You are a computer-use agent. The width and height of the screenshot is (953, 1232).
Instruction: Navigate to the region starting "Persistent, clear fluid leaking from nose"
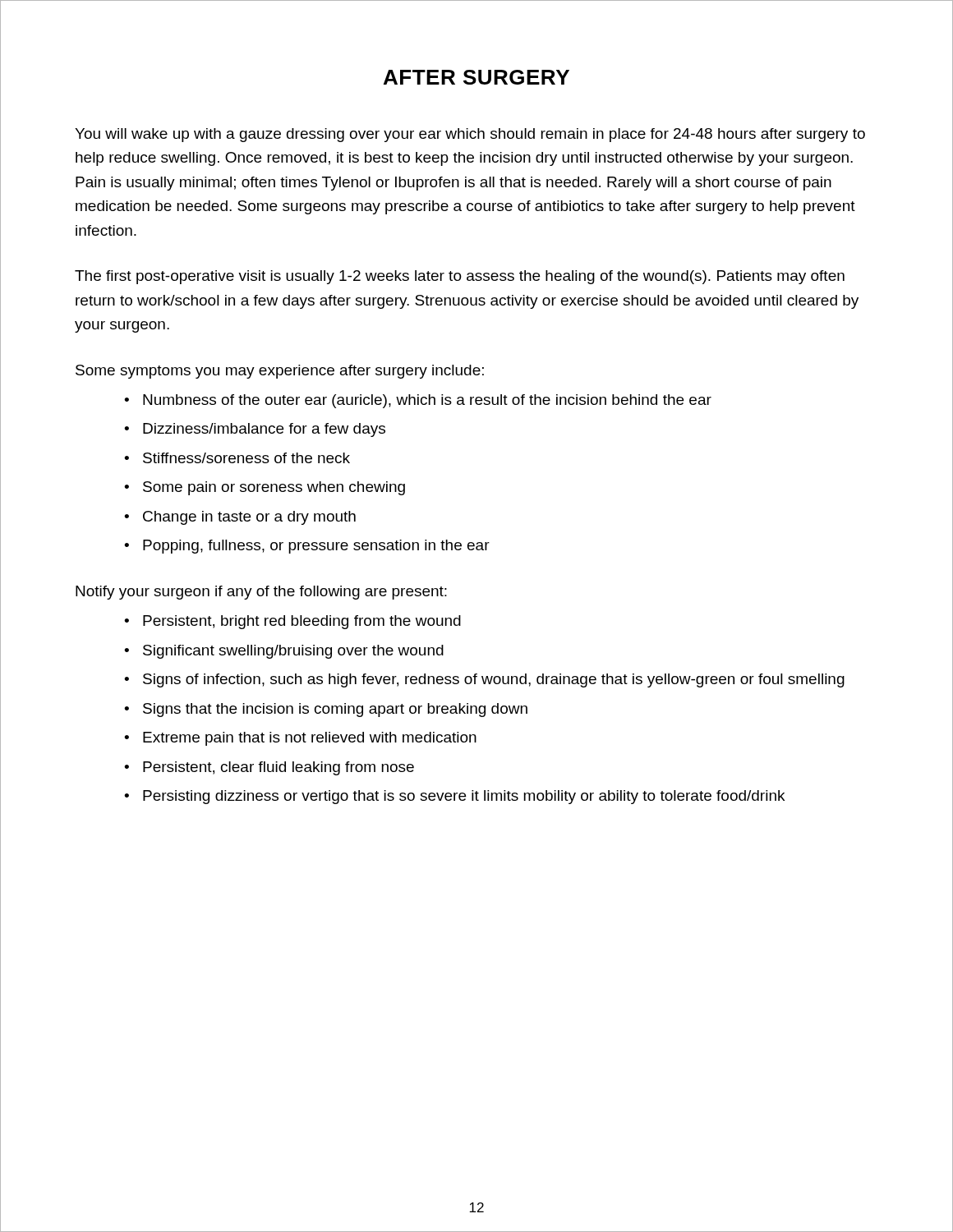[x=278, y=767]
